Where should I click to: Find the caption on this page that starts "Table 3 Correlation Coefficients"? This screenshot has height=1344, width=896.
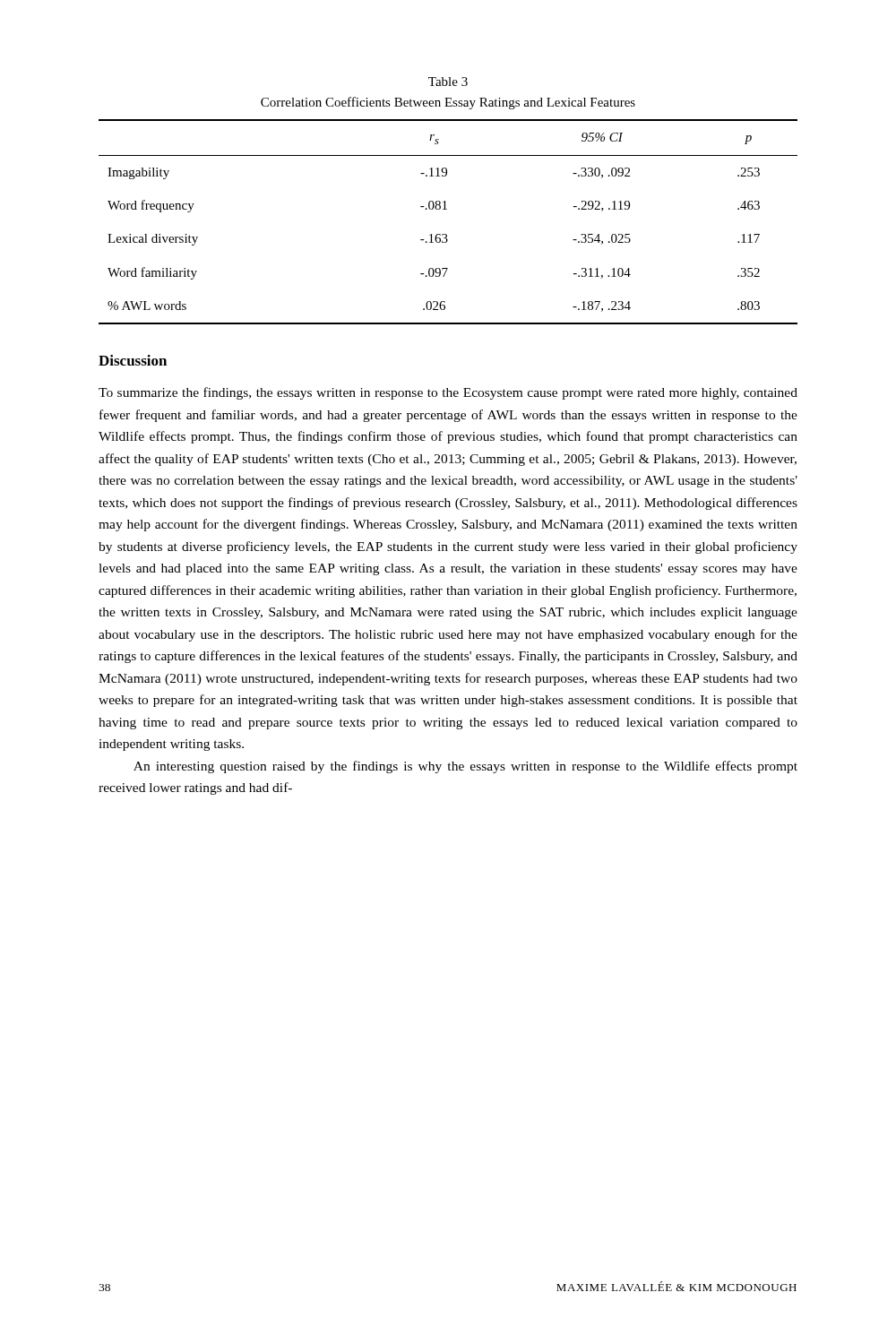click(x=448, y=92)
